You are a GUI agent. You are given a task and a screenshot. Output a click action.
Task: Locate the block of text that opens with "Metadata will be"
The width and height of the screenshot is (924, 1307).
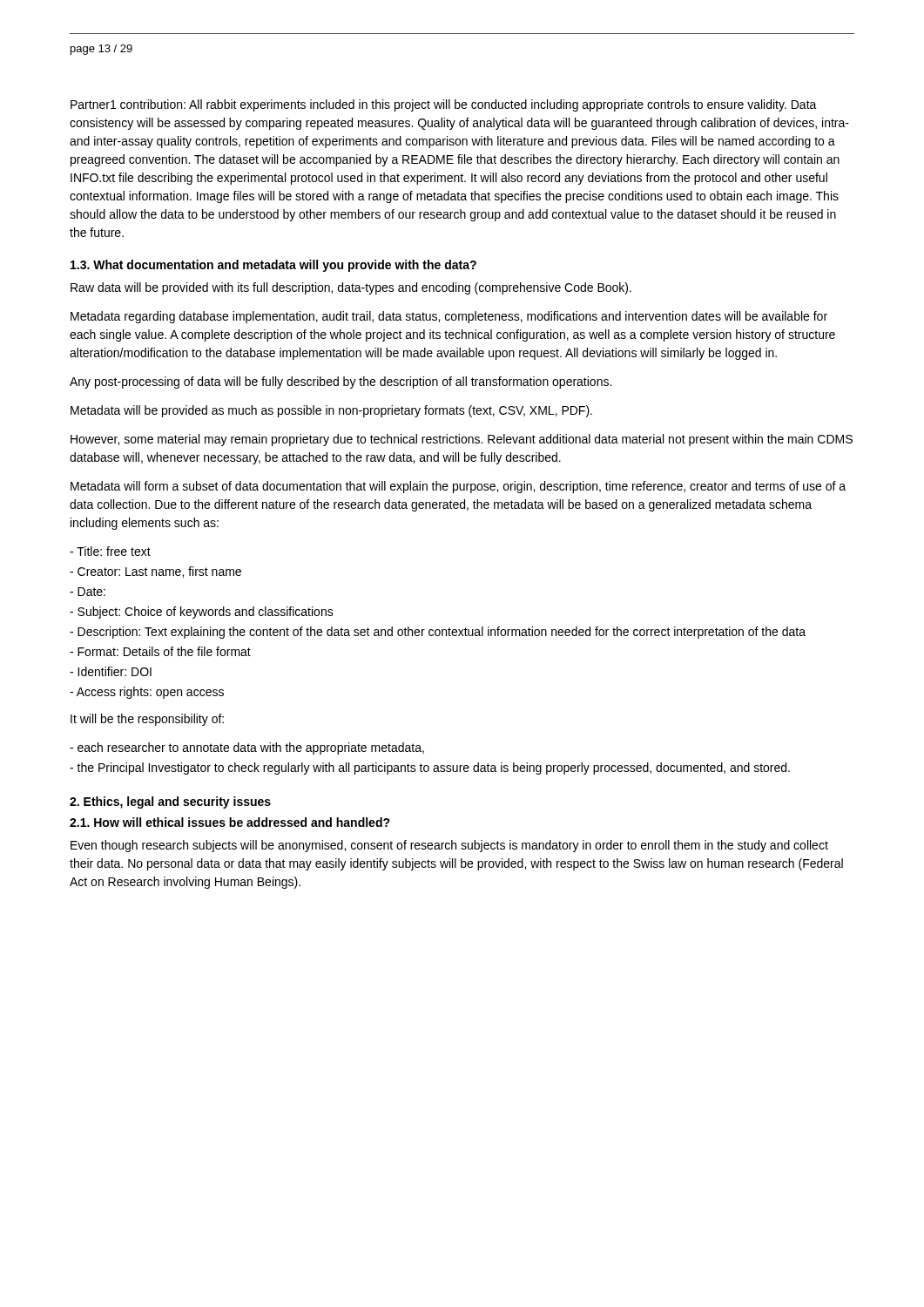coord(331,410)
